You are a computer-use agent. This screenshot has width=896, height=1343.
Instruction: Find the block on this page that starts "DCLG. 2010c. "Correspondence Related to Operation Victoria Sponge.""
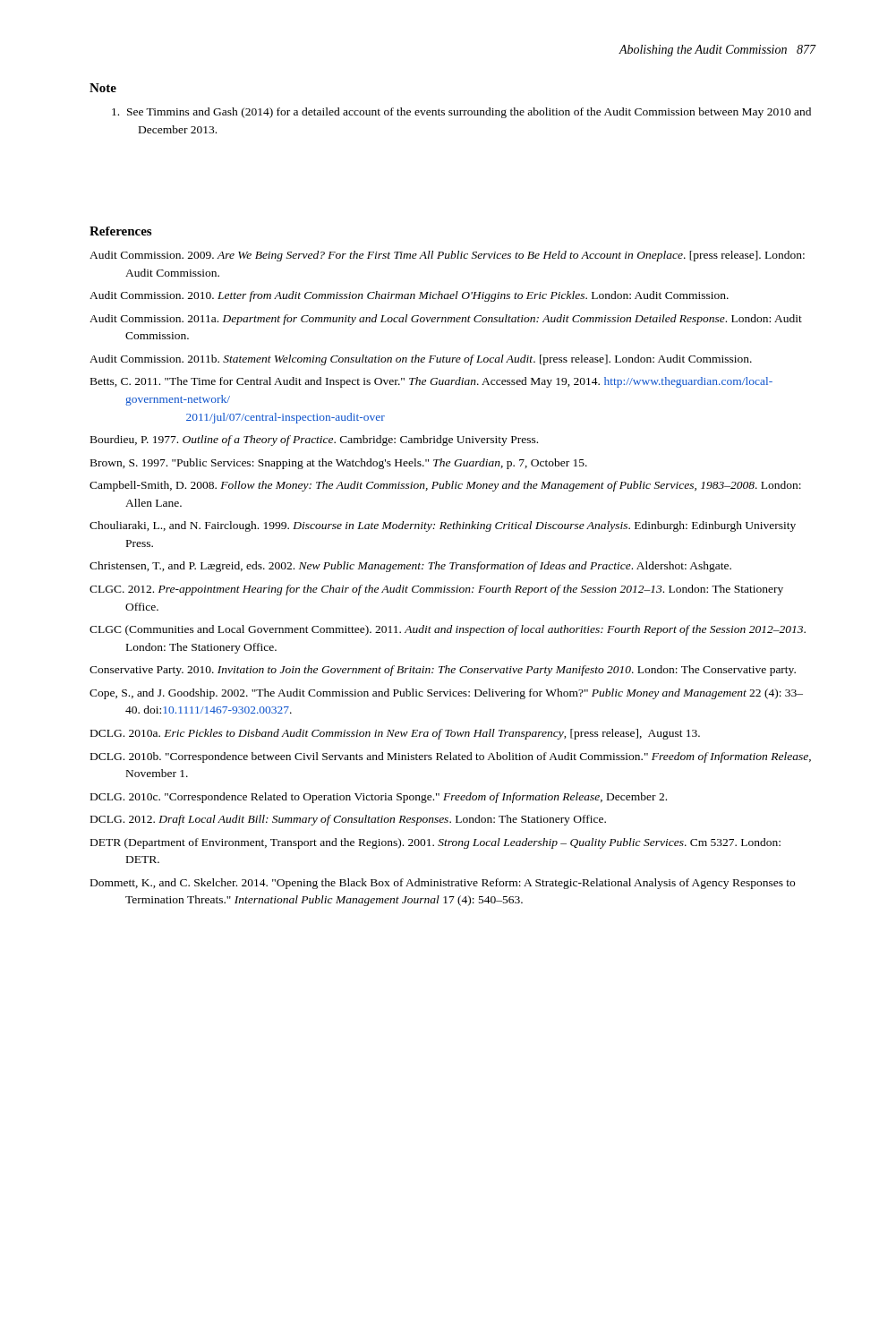(379, 796)
